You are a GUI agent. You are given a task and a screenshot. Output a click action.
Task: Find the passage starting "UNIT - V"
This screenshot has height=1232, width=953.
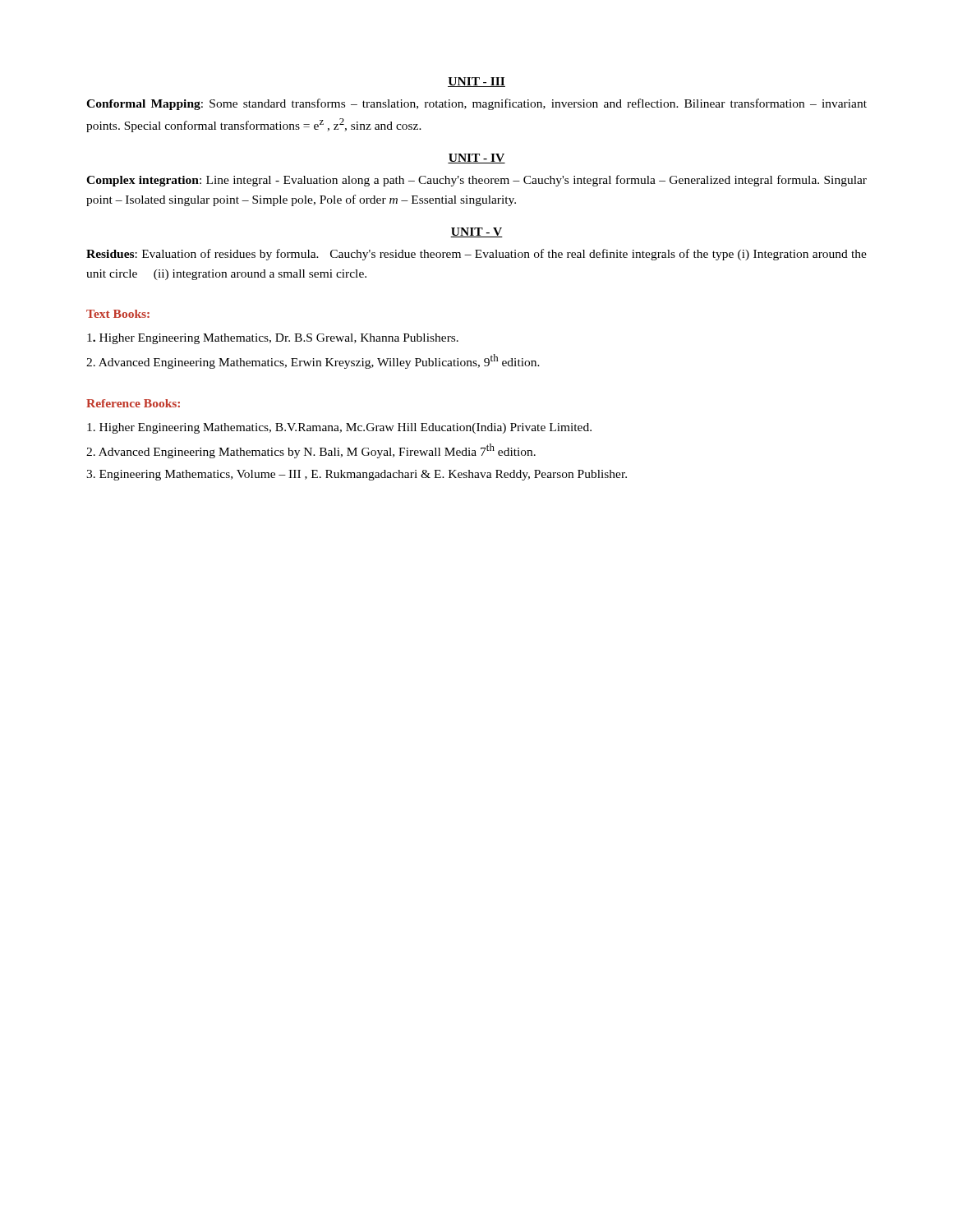point(476,231)
